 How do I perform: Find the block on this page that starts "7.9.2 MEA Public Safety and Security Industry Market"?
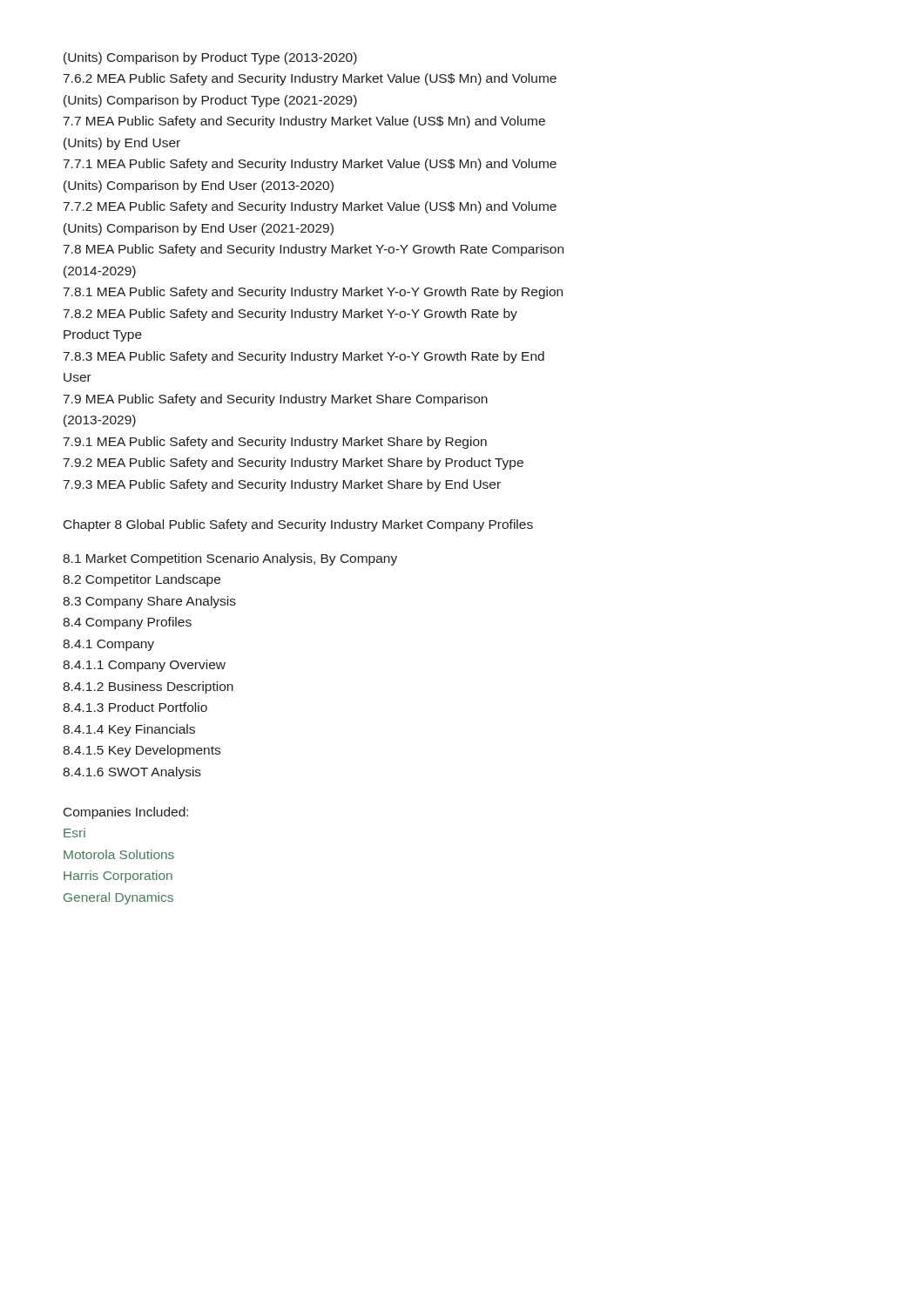tap(293, 462)
